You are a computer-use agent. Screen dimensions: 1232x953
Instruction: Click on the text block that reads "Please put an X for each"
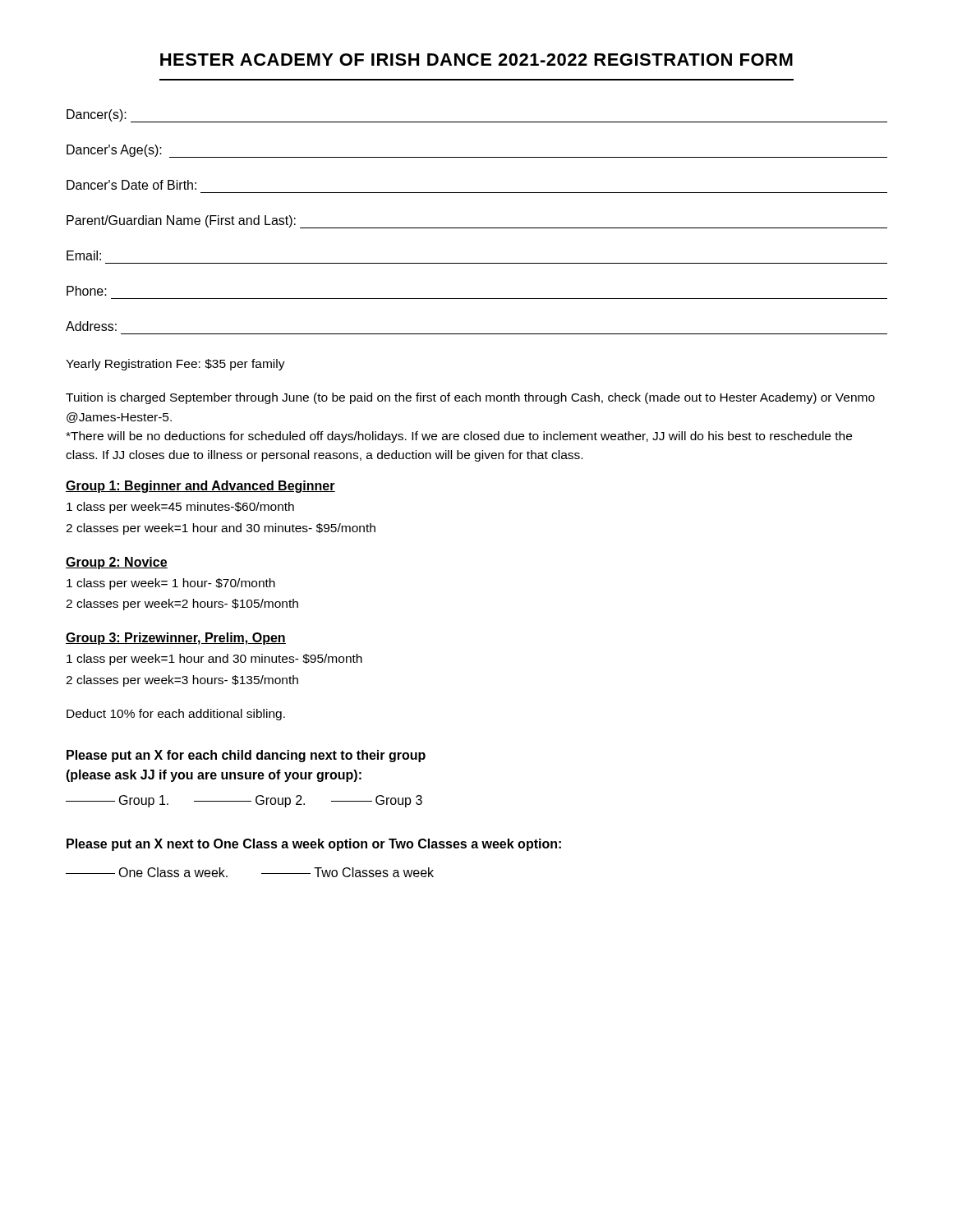click(x=246, y=765)
